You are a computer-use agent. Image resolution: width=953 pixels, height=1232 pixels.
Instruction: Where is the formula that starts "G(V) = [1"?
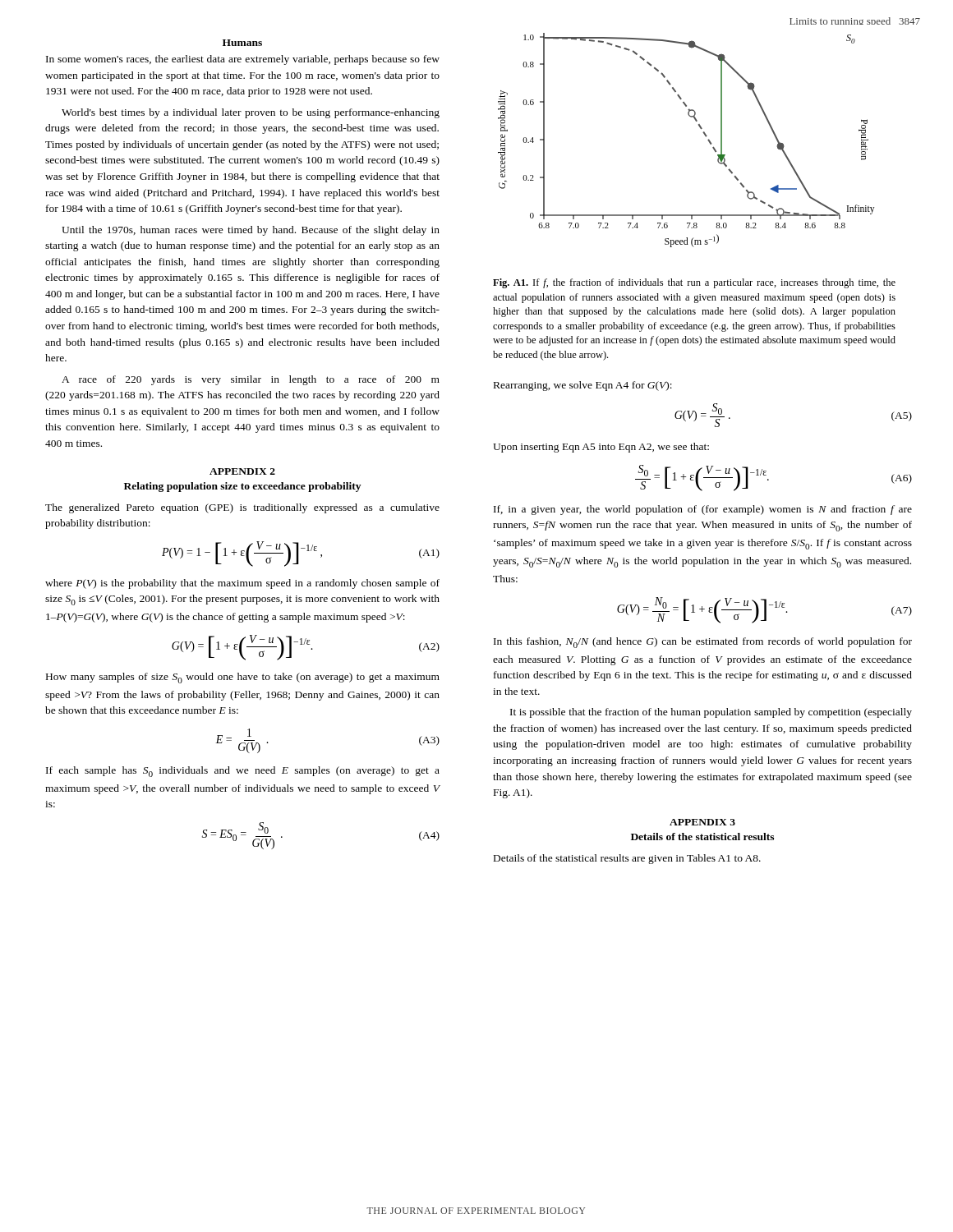coord(306,647)
